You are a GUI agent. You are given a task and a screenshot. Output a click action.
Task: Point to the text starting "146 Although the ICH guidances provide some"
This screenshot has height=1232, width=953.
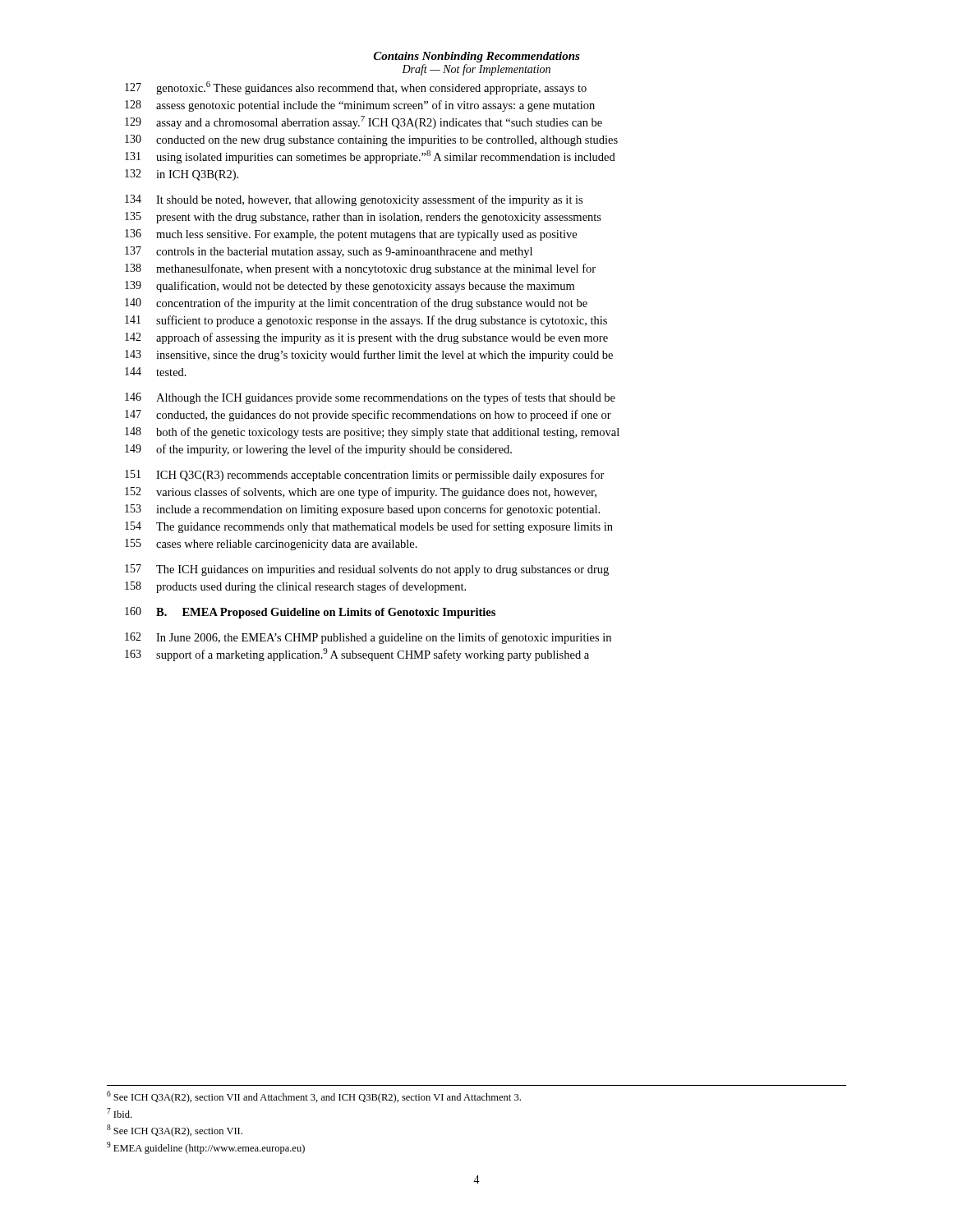coord(476,424)
